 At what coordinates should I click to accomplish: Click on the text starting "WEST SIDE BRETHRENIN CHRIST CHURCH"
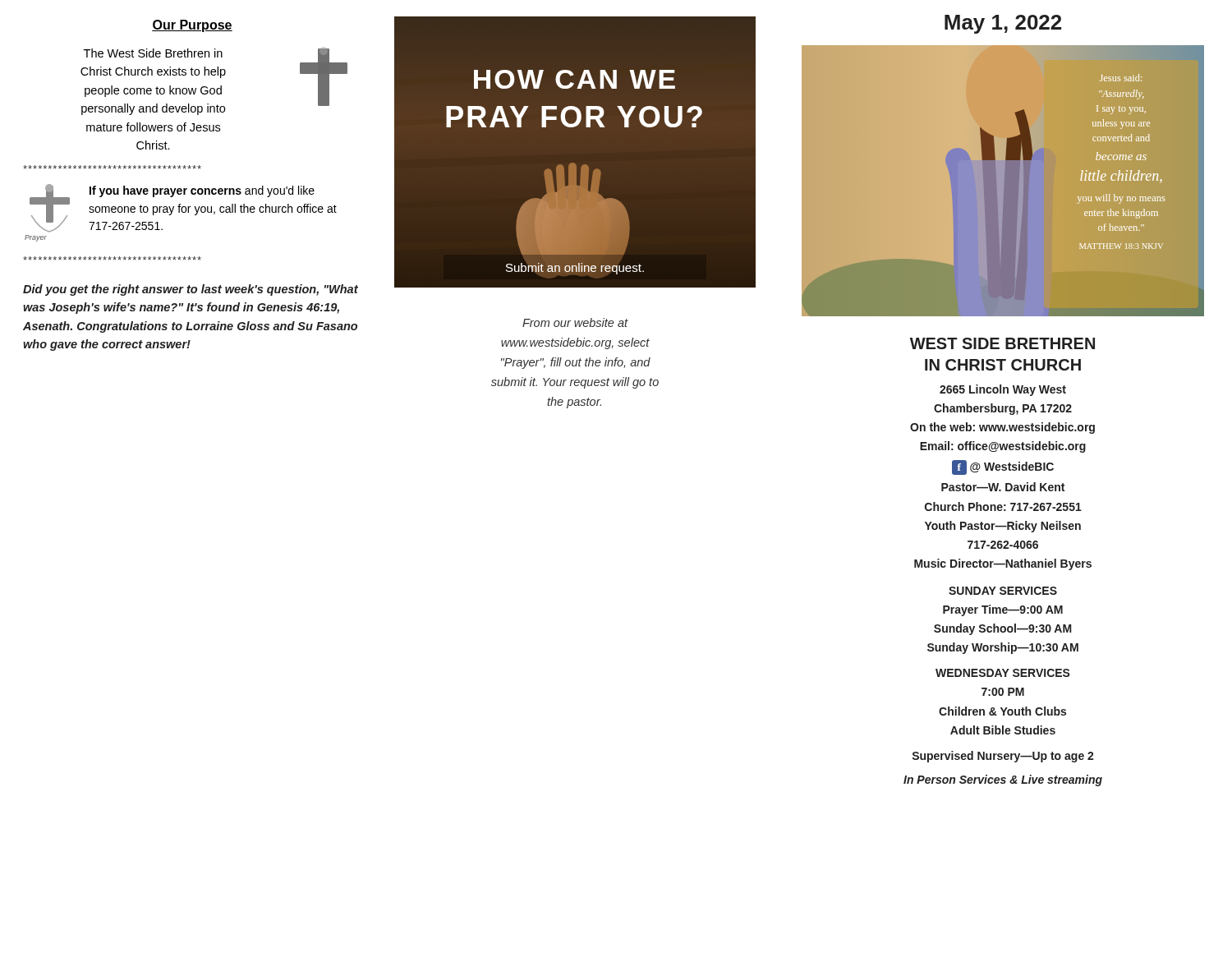pyautogui.click(x=1003, y=354)
